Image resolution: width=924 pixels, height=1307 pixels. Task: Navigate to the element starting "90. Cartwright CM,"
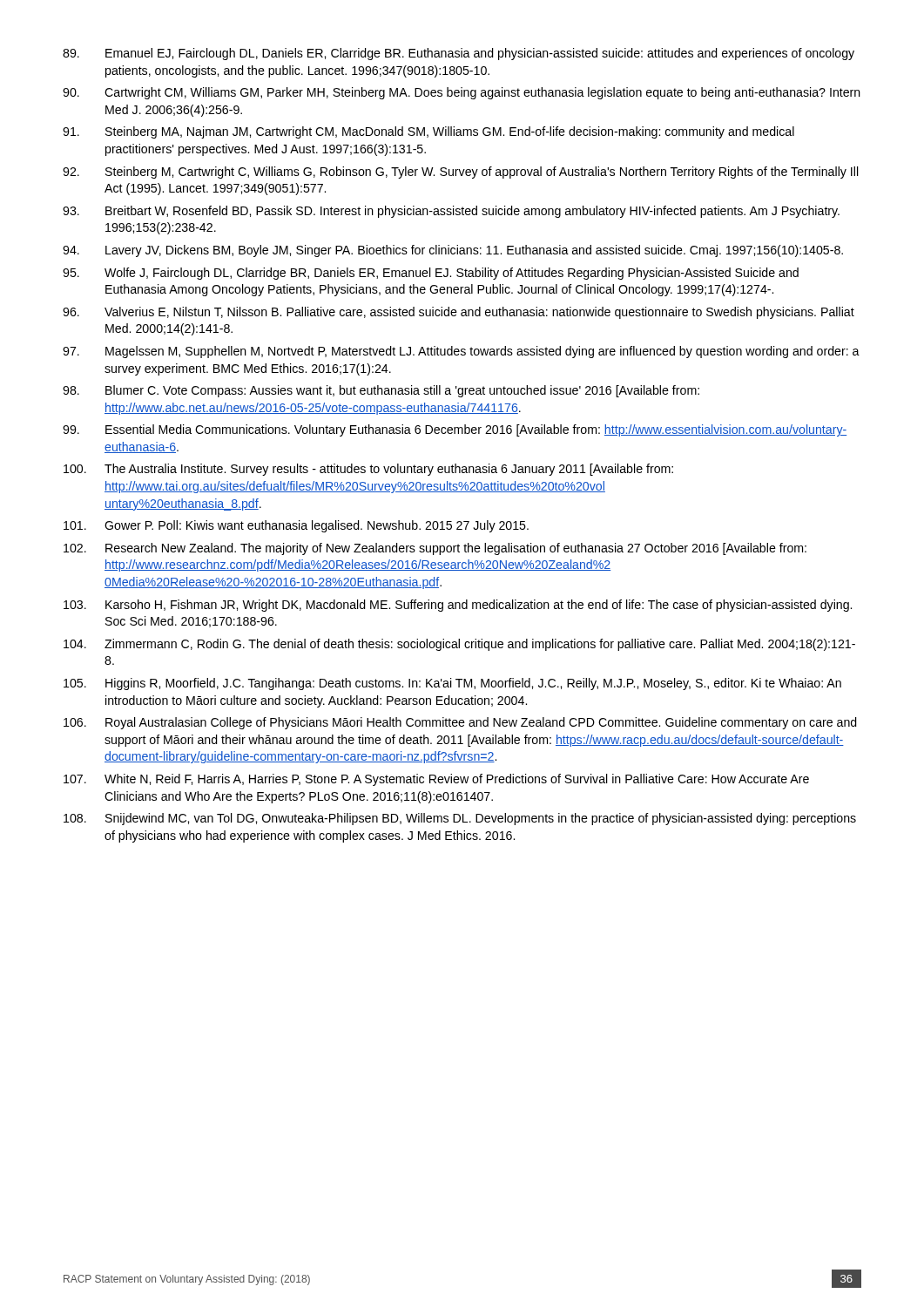coord(462,102)
